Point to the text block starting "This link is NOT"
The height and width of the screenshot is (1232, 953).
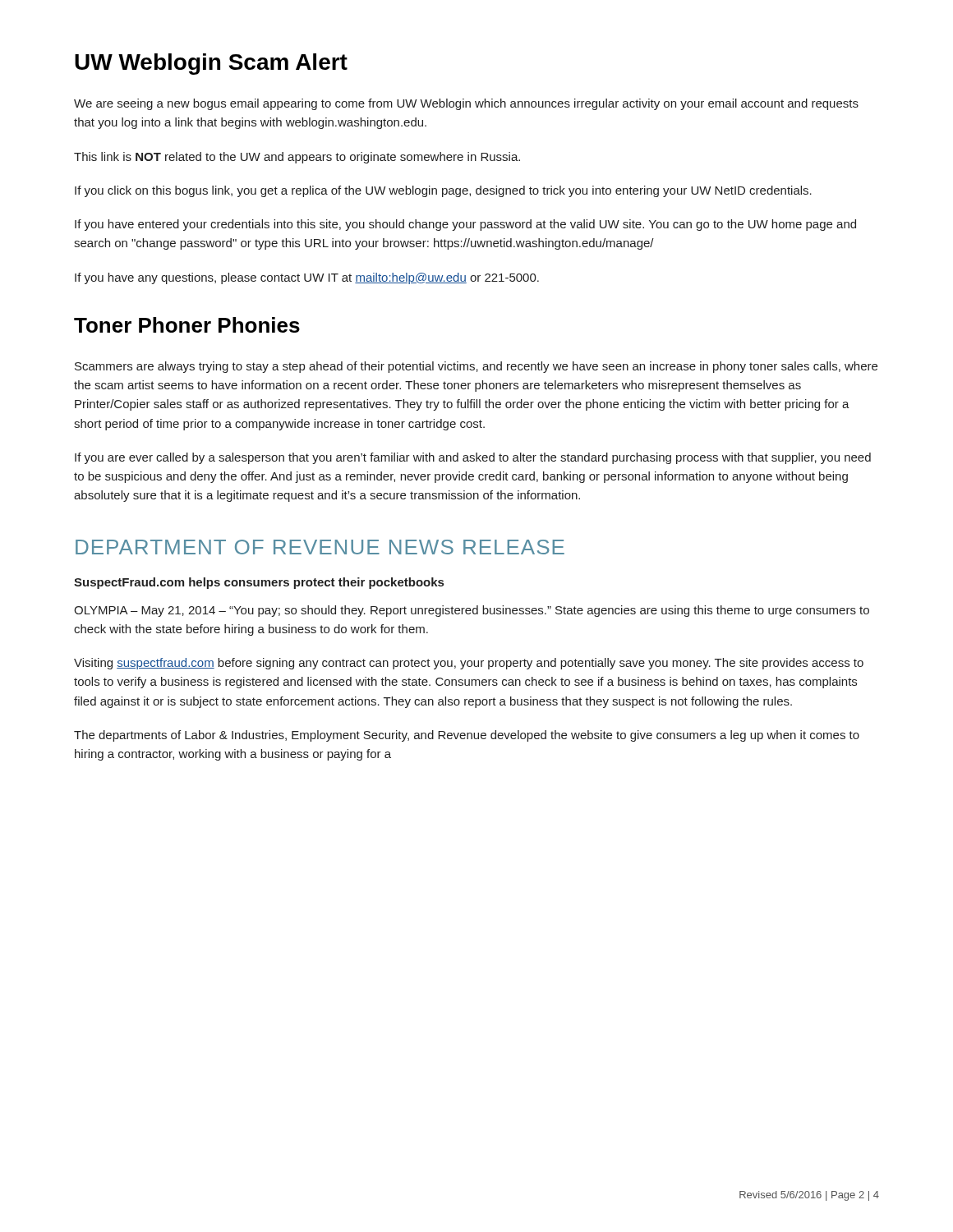click(298, 156)
